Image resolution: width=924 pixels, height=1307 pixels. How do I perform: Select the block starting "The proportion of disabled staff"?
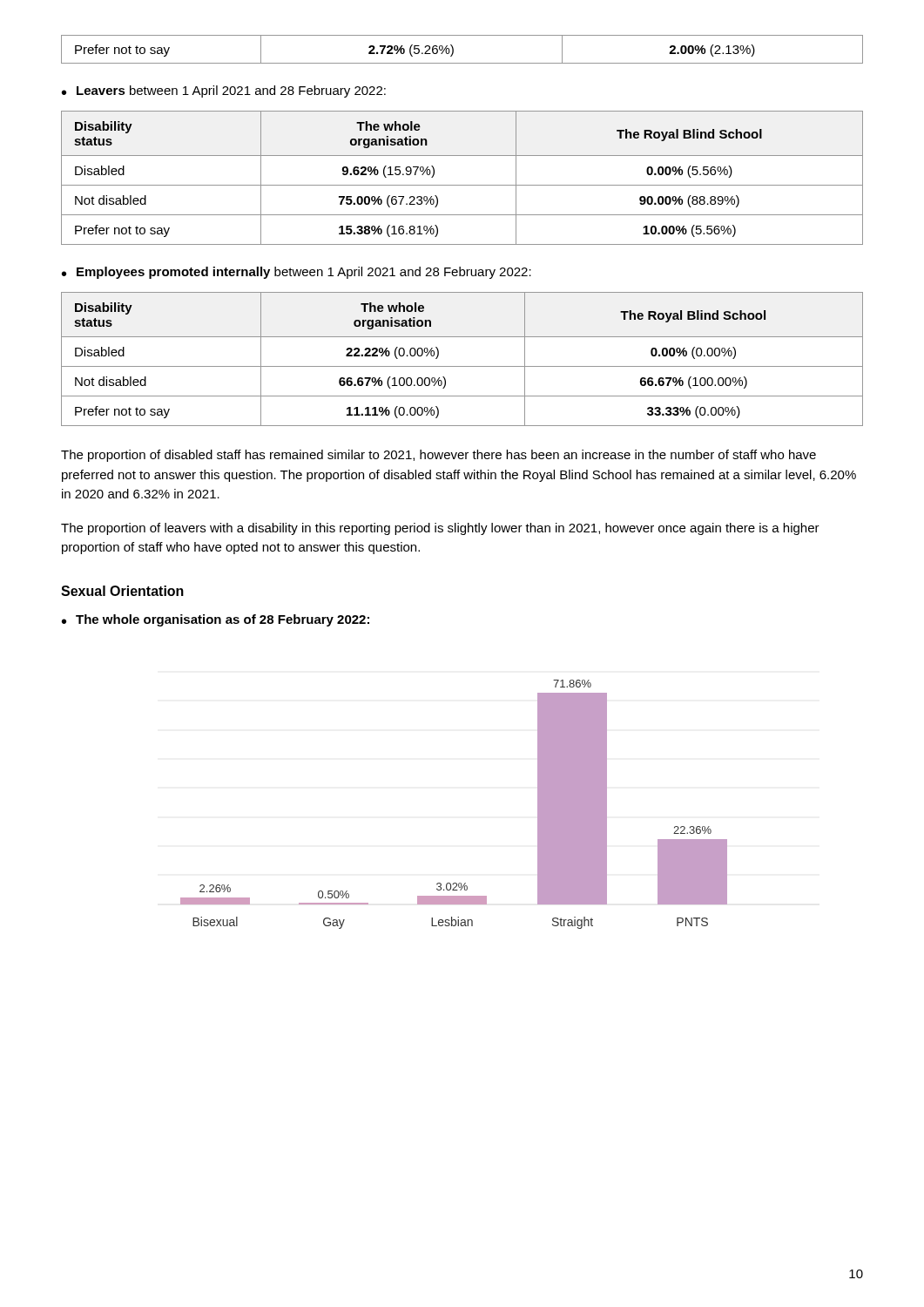[x=459, y=474]
